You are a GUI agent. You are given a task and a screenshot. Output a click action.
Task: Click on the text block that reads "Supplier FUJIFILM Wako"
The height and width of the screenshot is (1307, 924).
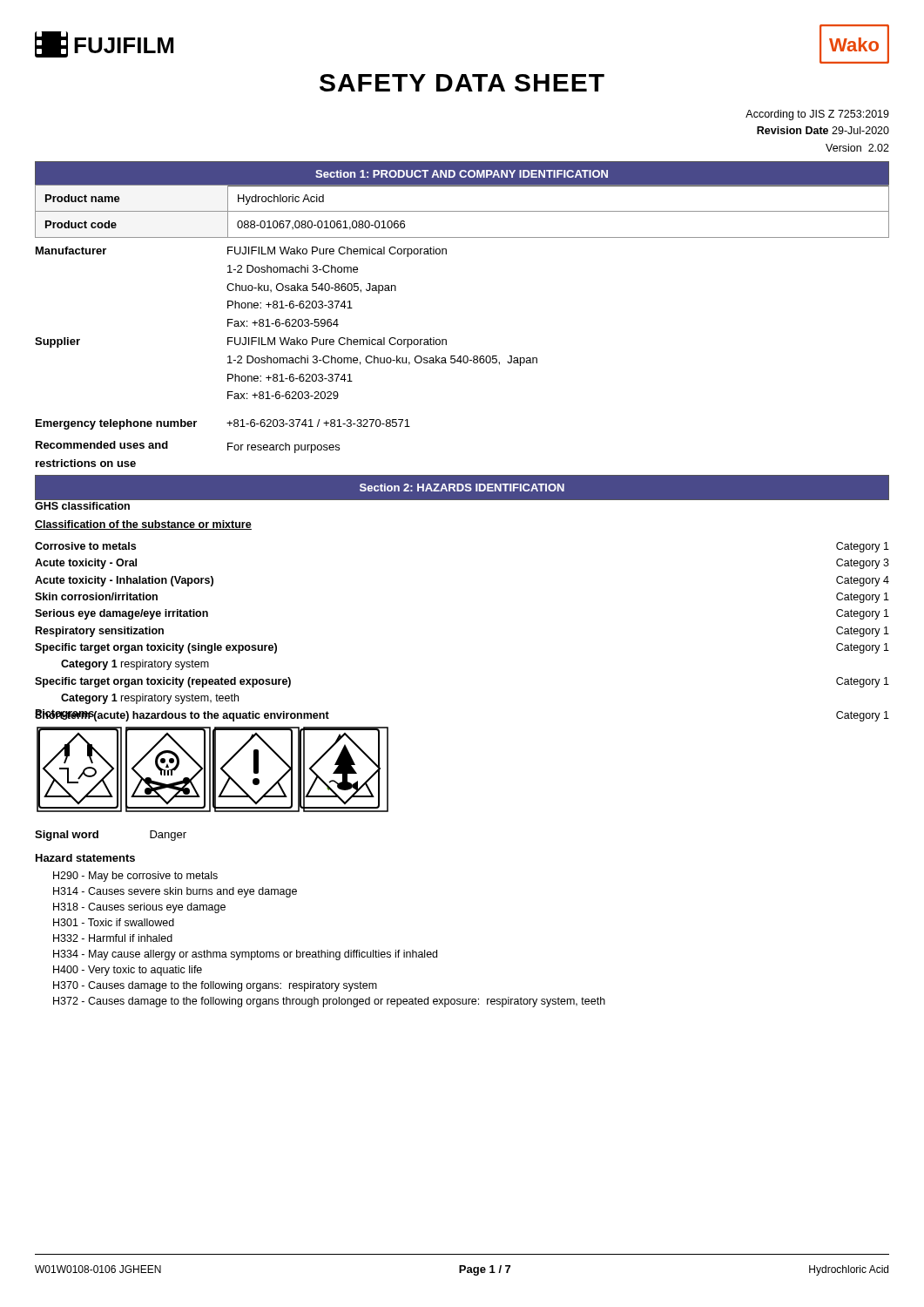click(462, 369)
